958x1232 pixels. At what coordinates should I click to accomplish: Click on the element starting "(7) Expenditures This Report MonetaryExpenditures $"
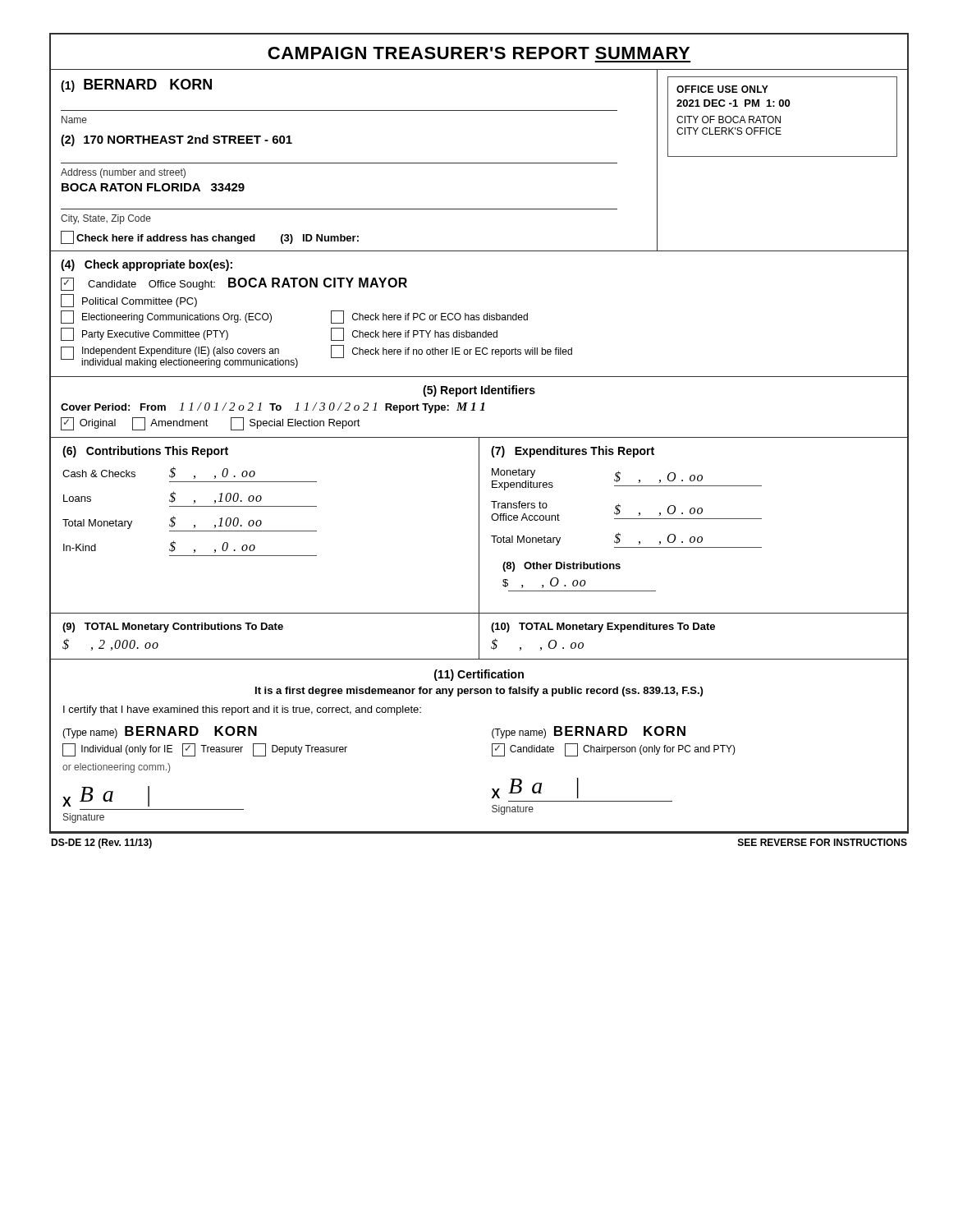[693, 496]
